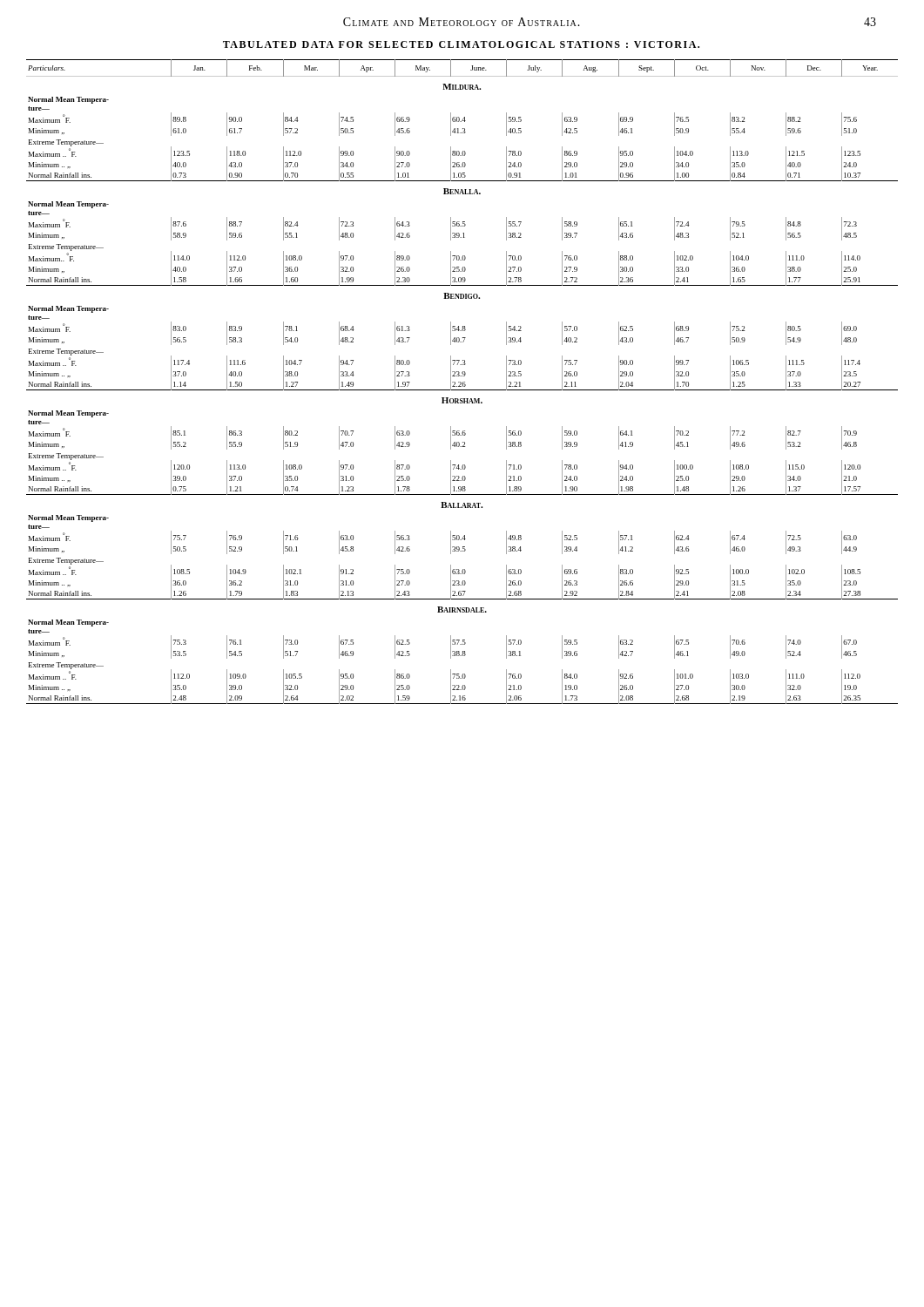This screenshot has height=1307, width=924.
Task: Locate the block starting "TABULATED DATA FOR SELECTED"
Action: 462,44
